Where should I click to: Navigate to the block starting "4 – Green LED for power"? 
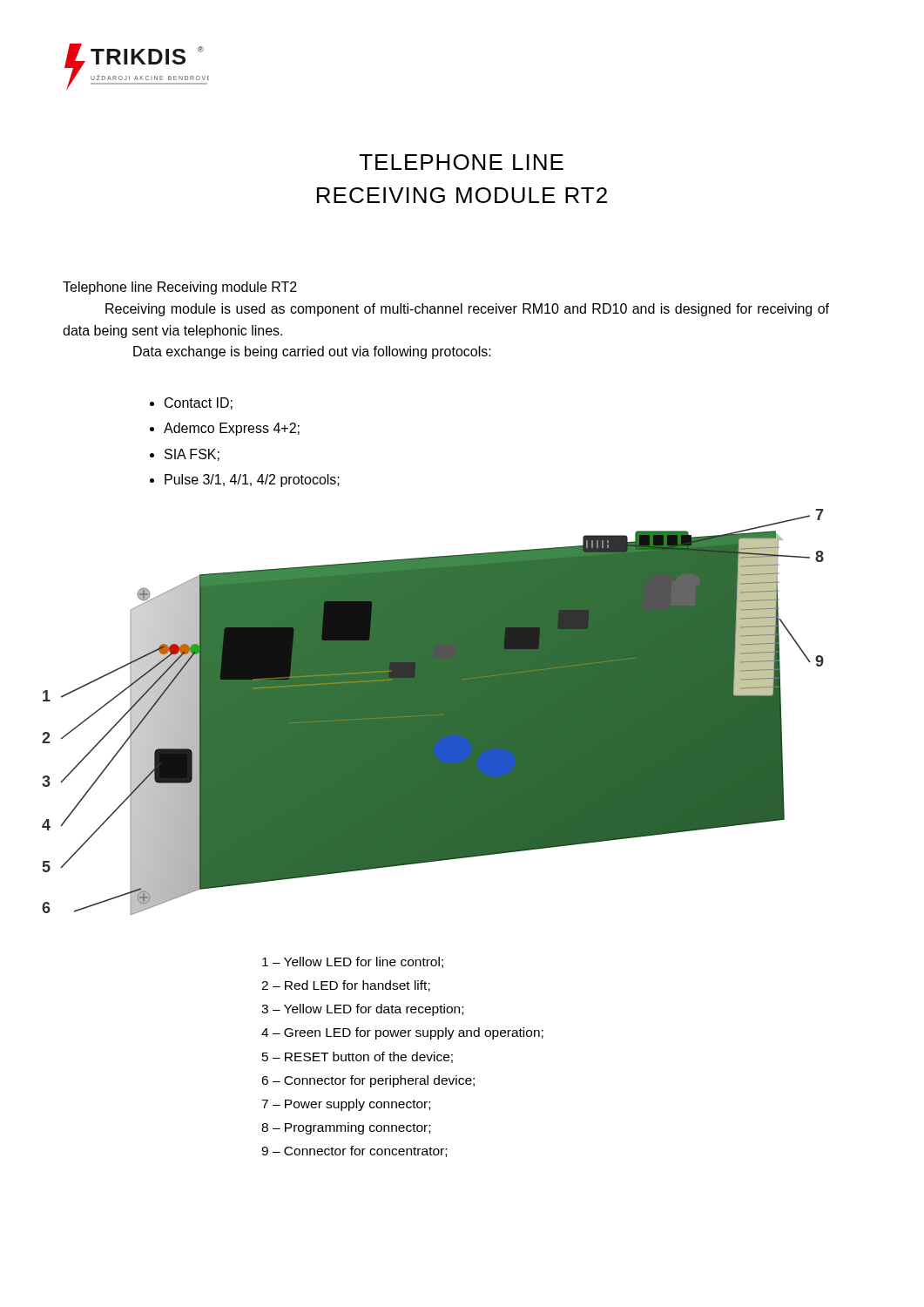(403, 1032)
